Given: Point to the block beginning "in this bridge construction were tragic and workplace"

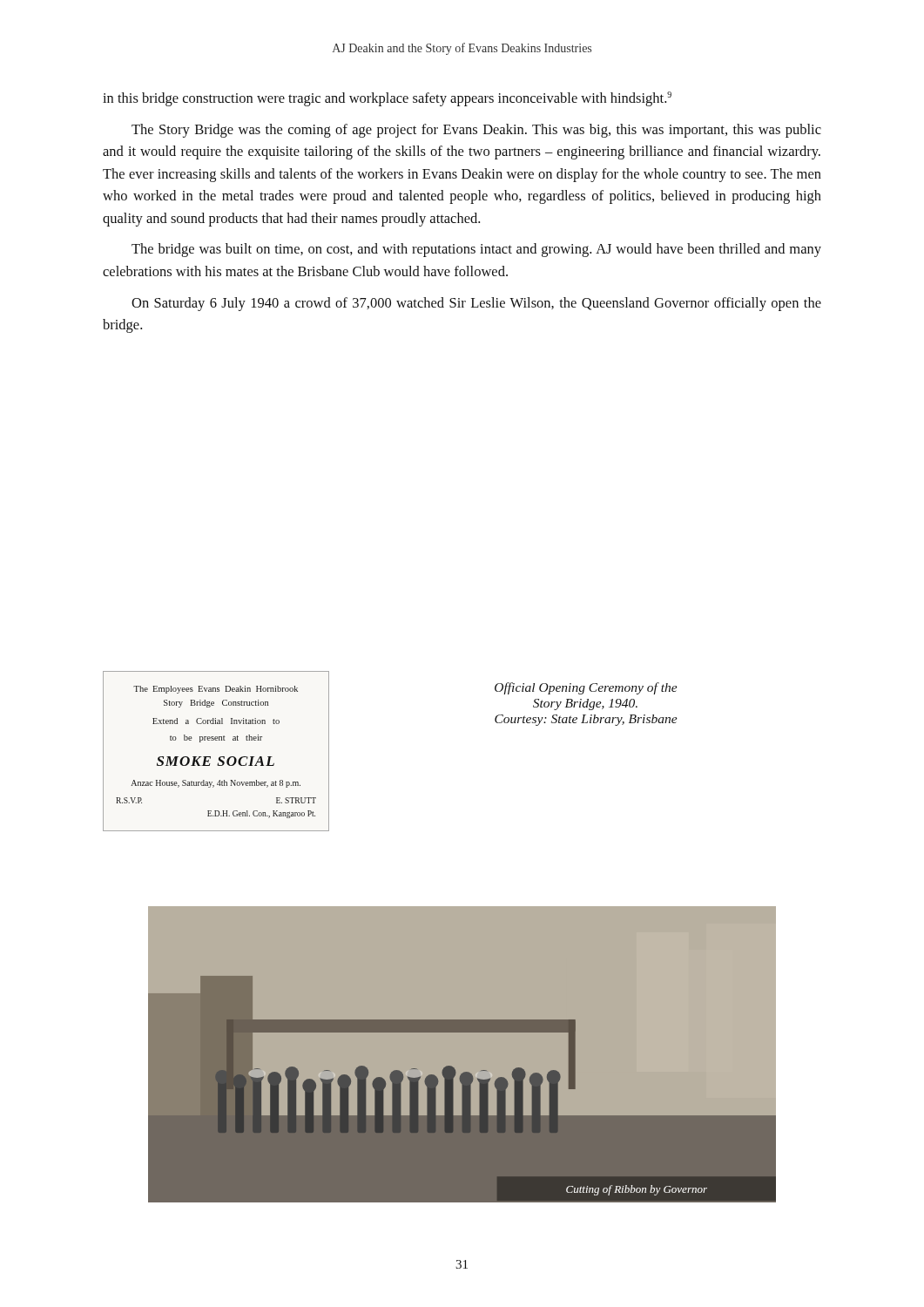Looking at the screenshot, I should [387, 98].
